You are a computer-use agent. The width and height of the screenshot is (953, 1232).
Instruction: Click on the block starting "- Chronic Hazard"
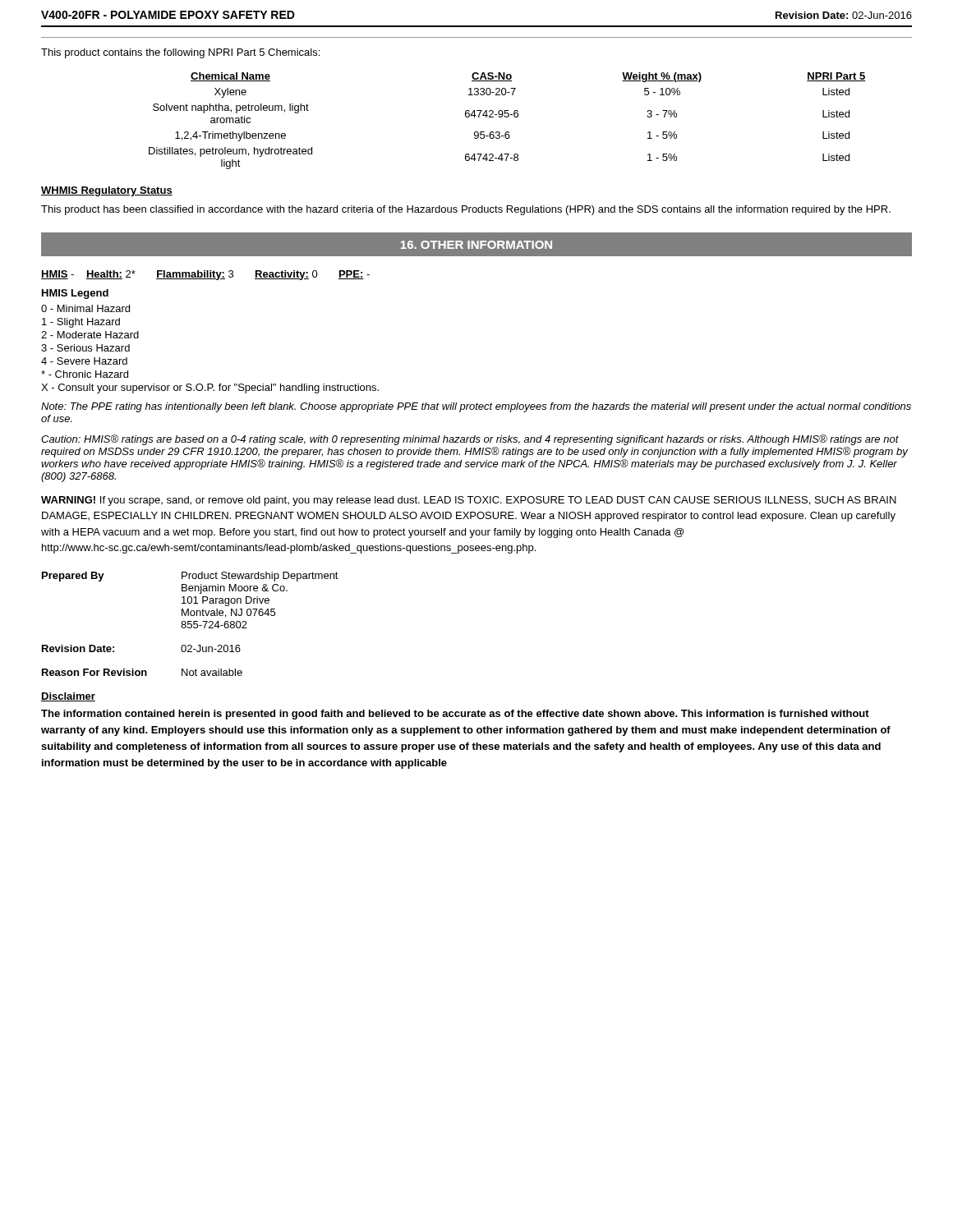pos(85,374)
